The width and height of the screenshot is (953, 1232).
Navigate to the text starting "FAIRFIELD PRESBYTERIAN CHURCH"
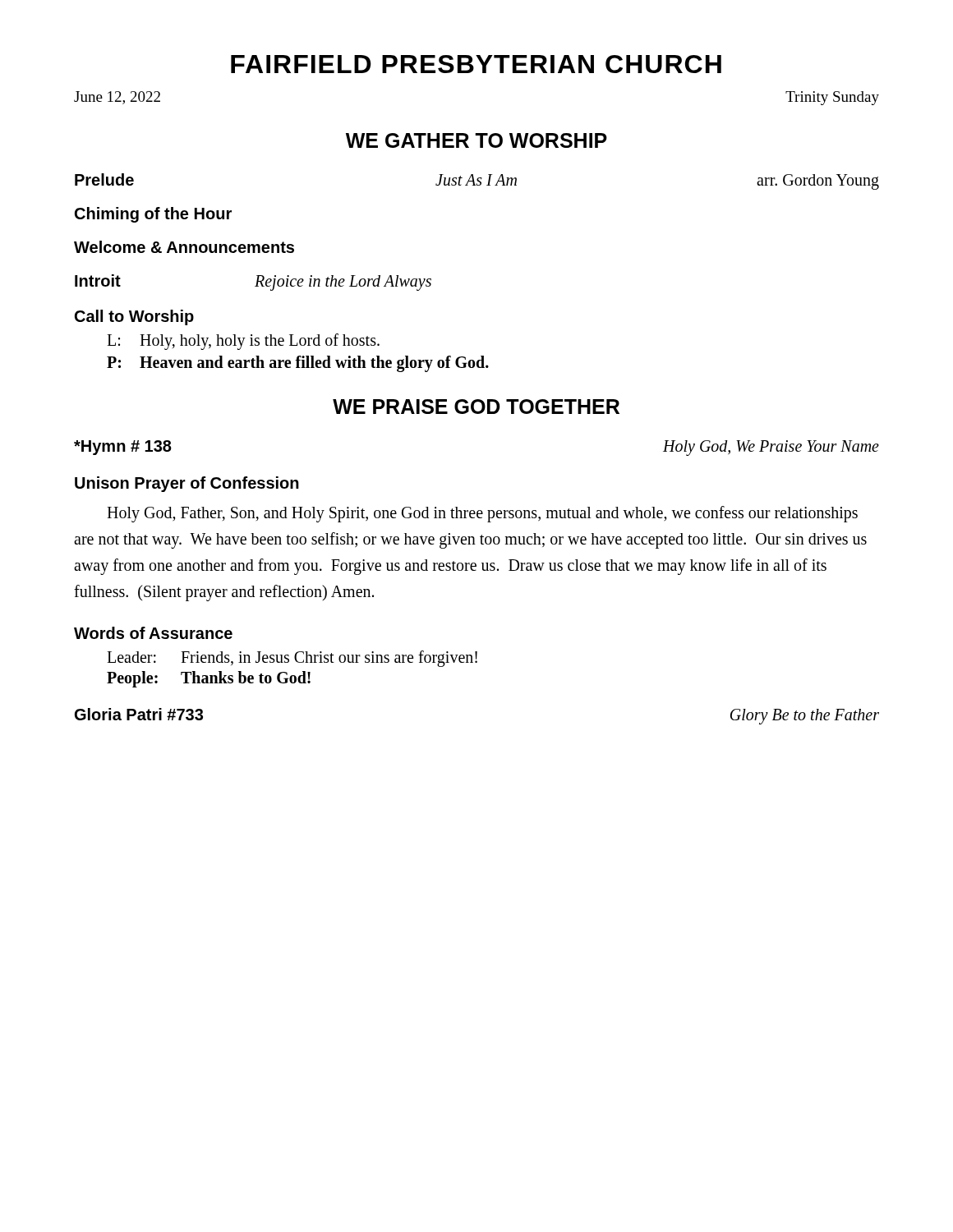click(x=476, y=64)
